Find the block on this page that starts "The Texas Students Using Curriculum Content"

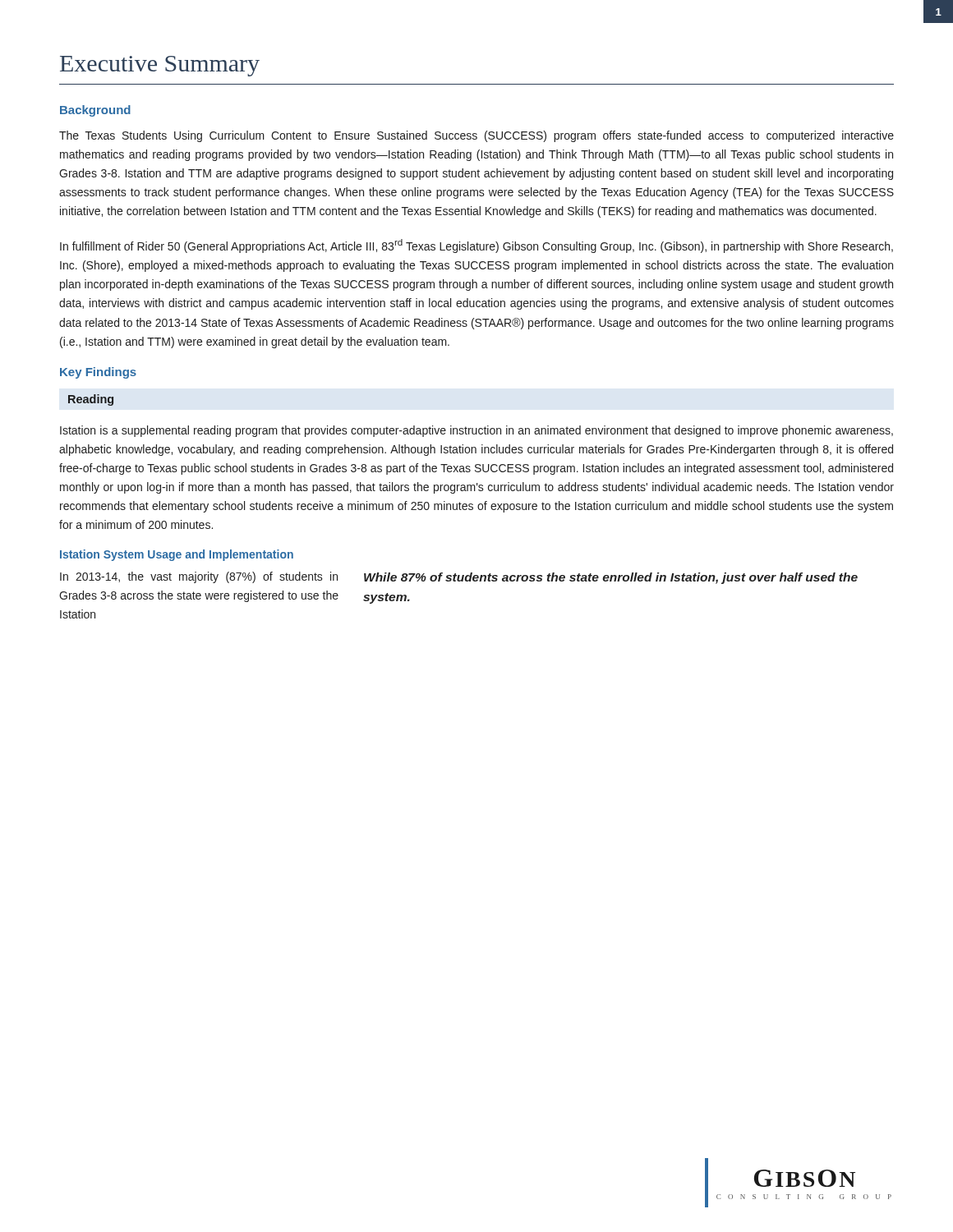coord(476,174)
